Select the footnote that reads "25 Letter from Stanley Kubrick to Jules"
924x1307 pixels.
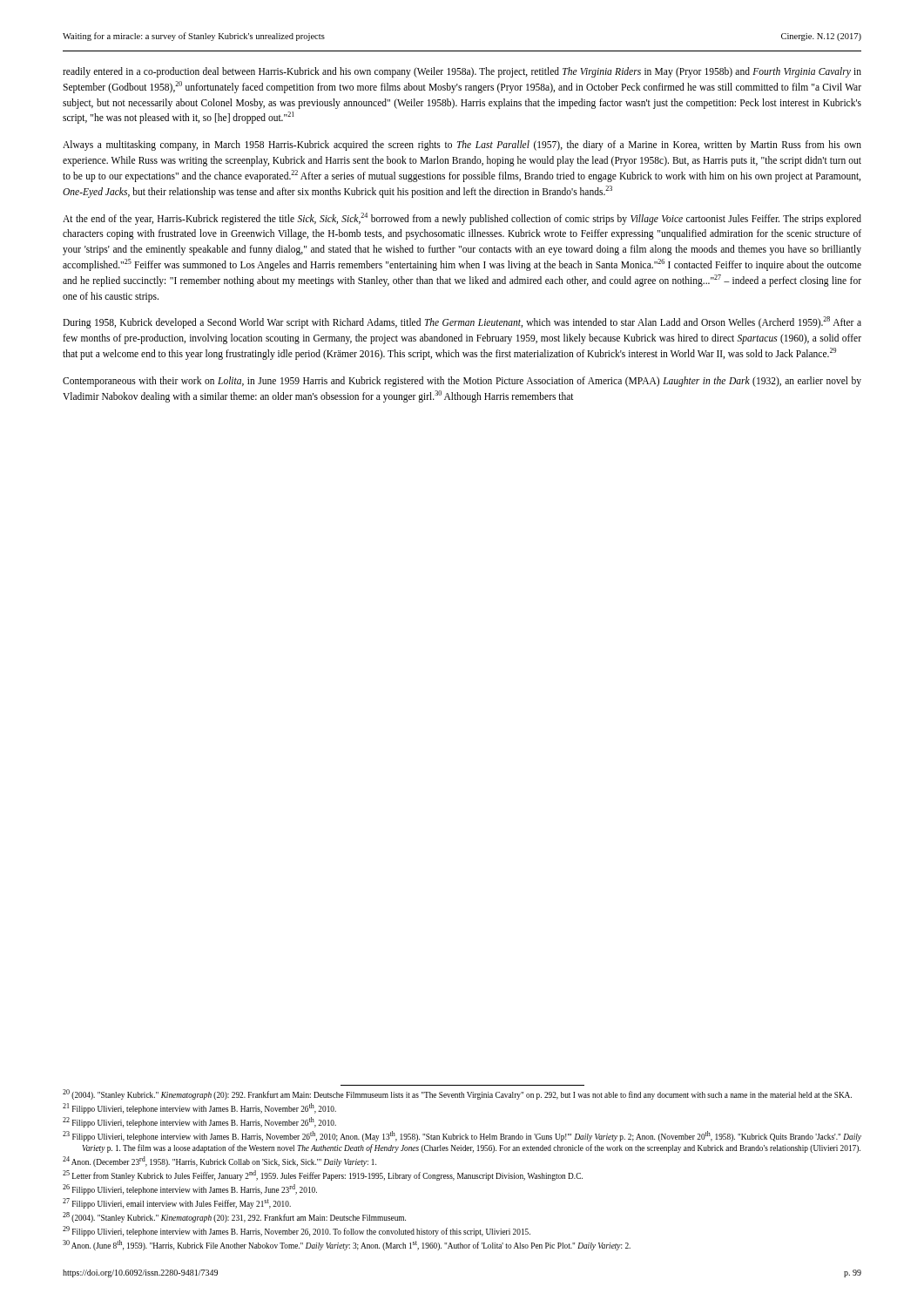(x=462, y=1177)
